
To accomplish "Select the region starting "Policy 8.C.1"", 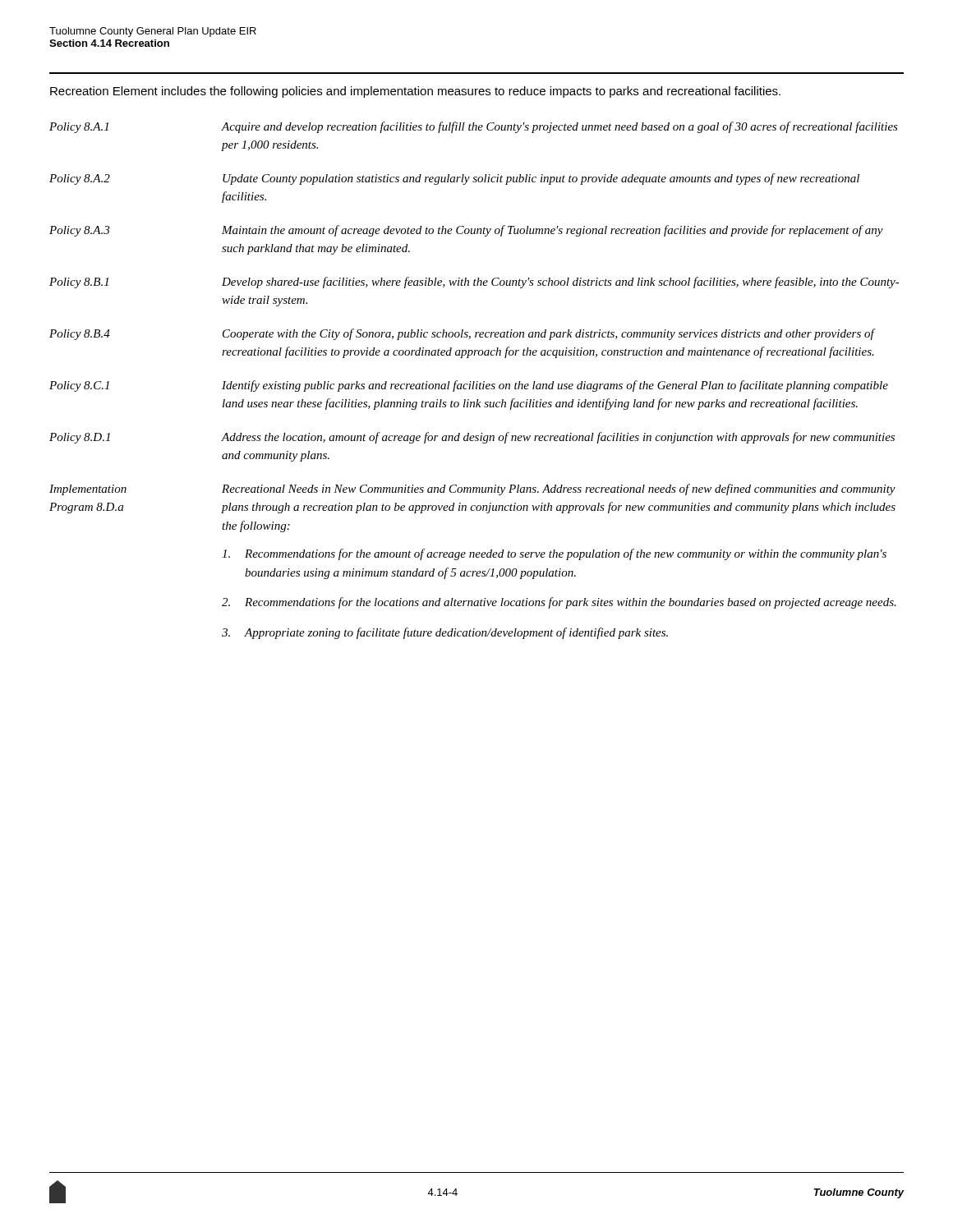I will 80,385.
